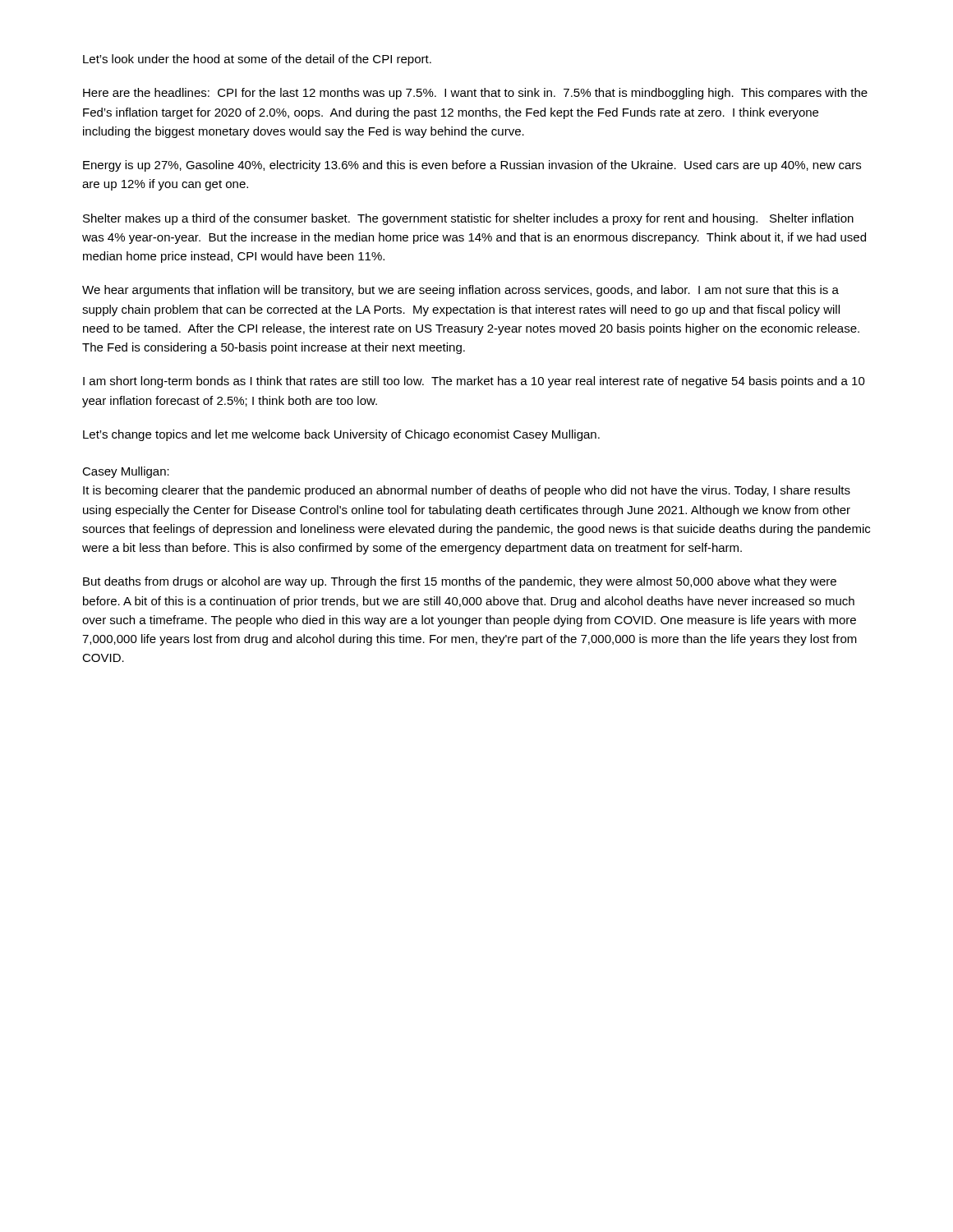Click on the block starting "I am short long-term"
Image resolution: width=953 pixels, height=1232 pixels.
pos(473,390)
